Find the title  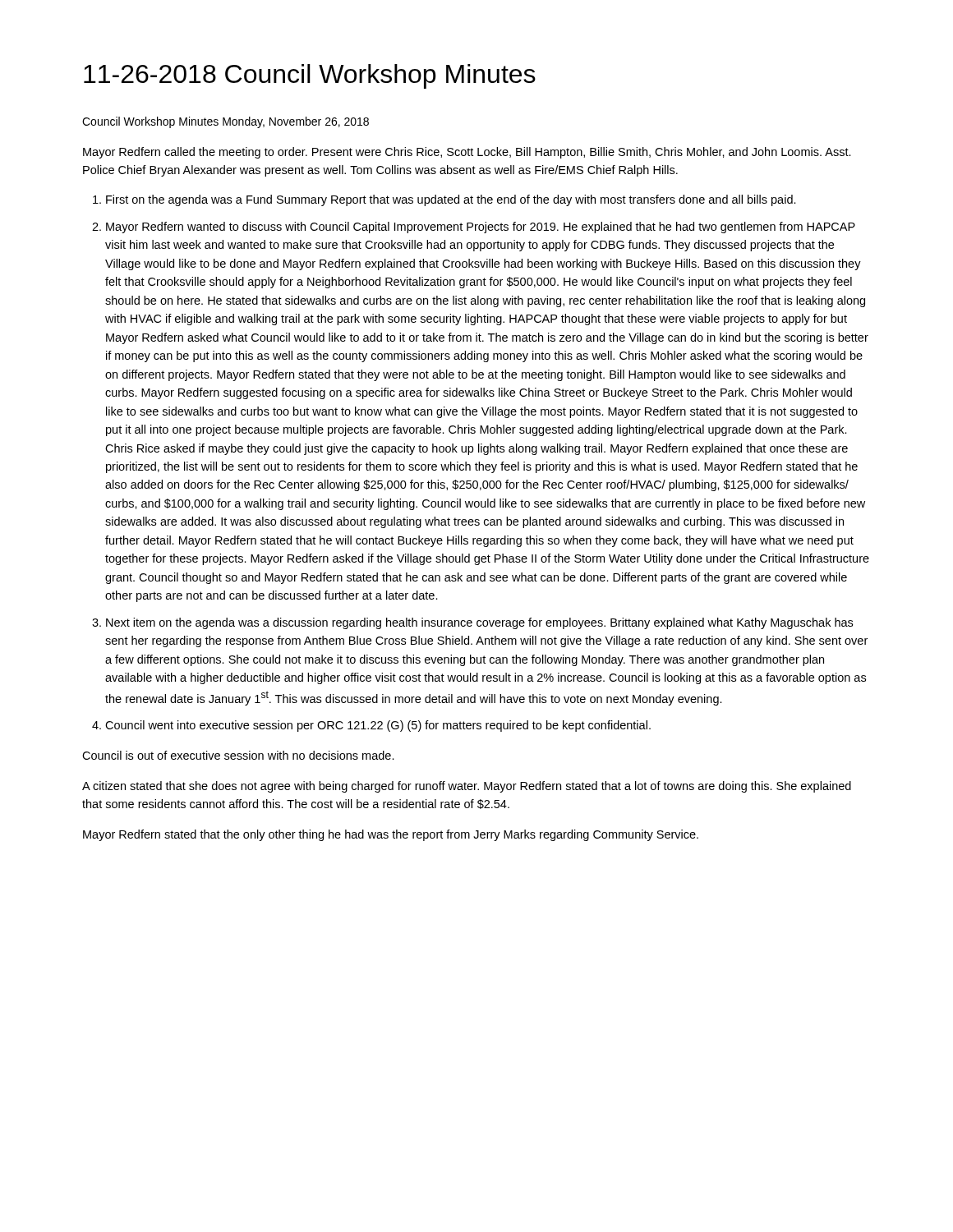click(x=476, y=74)
